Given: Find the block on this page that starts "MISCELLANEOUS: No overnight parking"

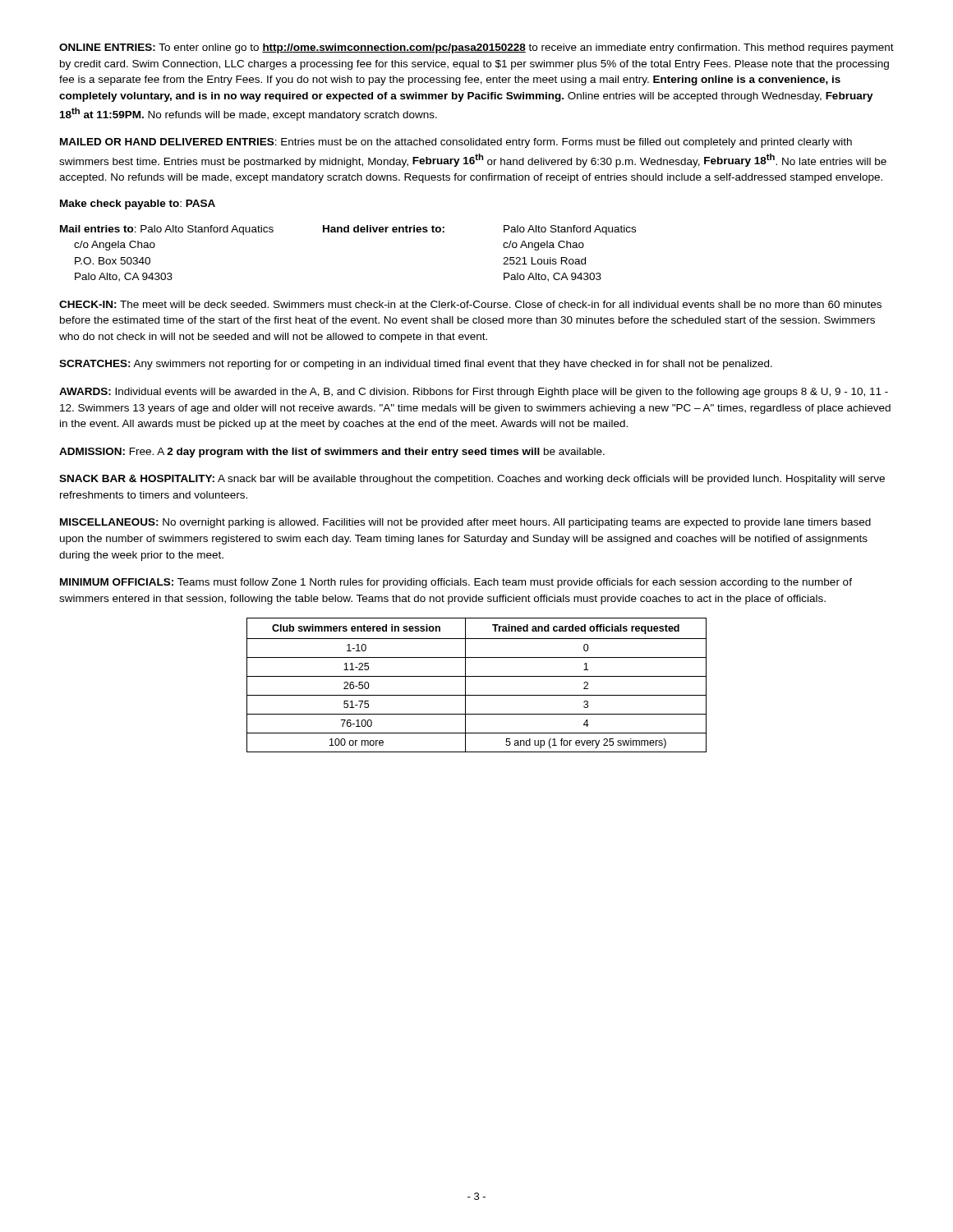Looking at the screenshot, I should [465, 538].
